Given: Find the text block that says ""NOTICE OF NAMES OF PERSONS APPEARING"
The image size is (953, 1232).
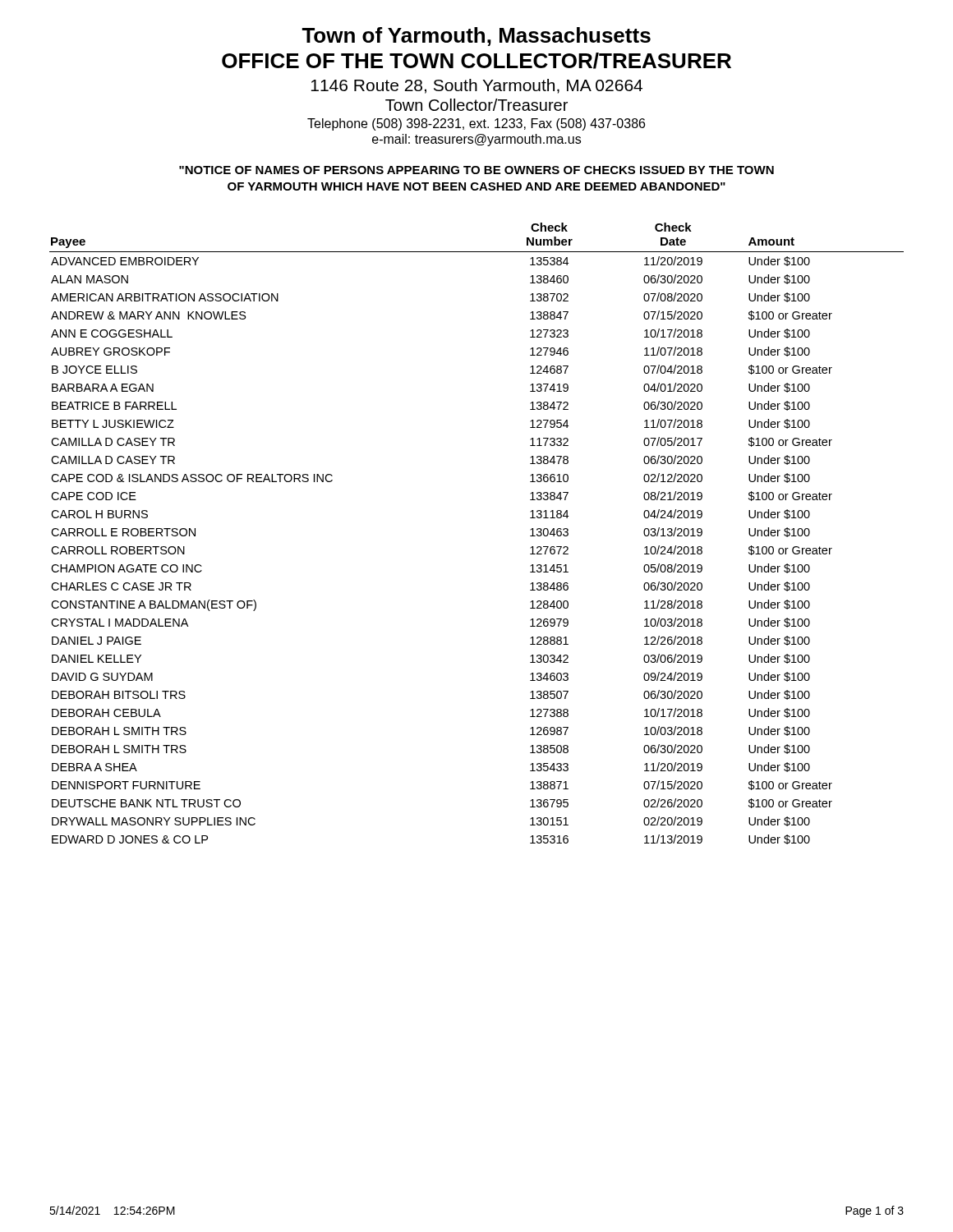Looking at the screenshot, I should tap(476, 178).
